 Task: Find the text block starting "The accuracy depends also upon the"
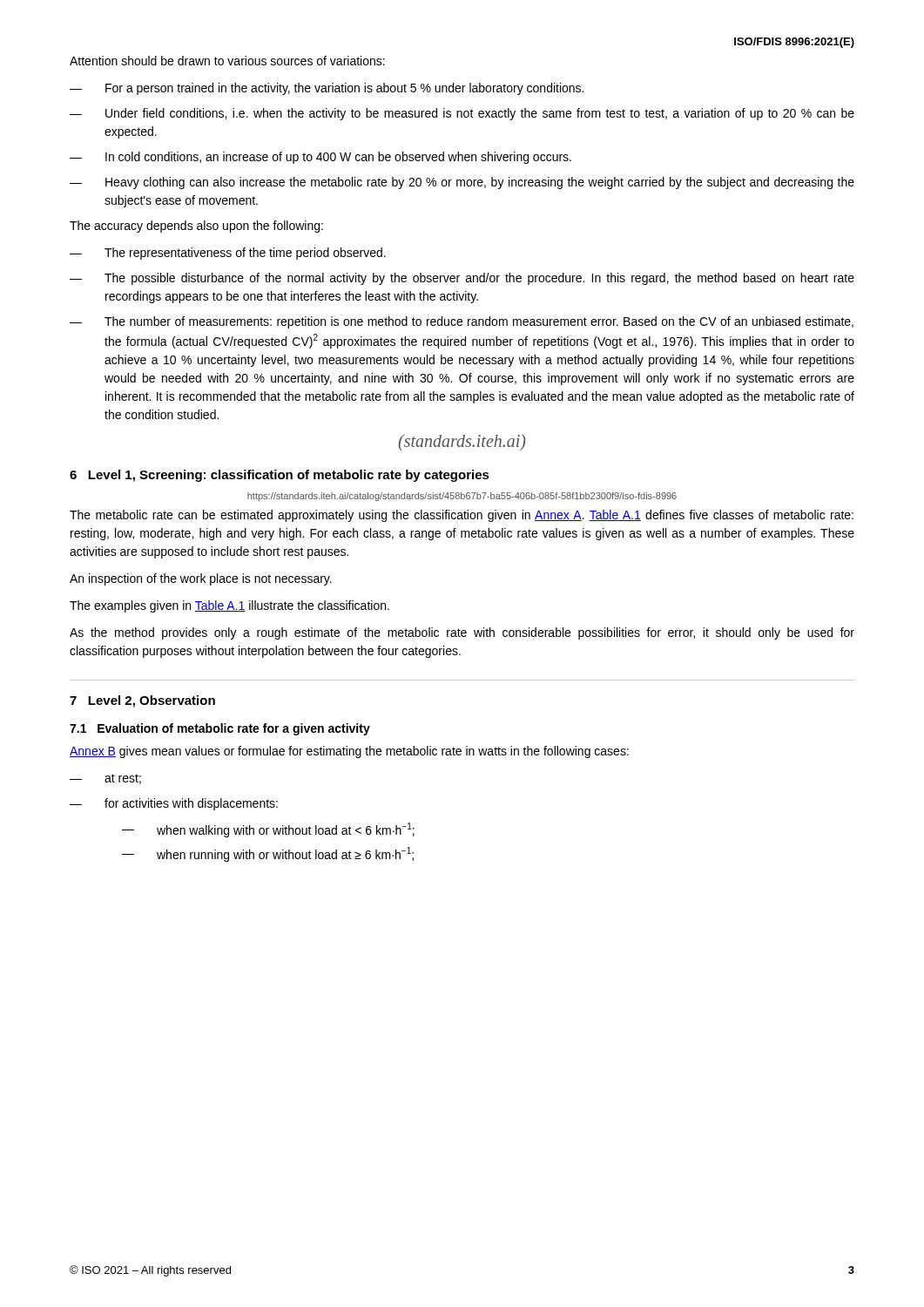(196, 227)
